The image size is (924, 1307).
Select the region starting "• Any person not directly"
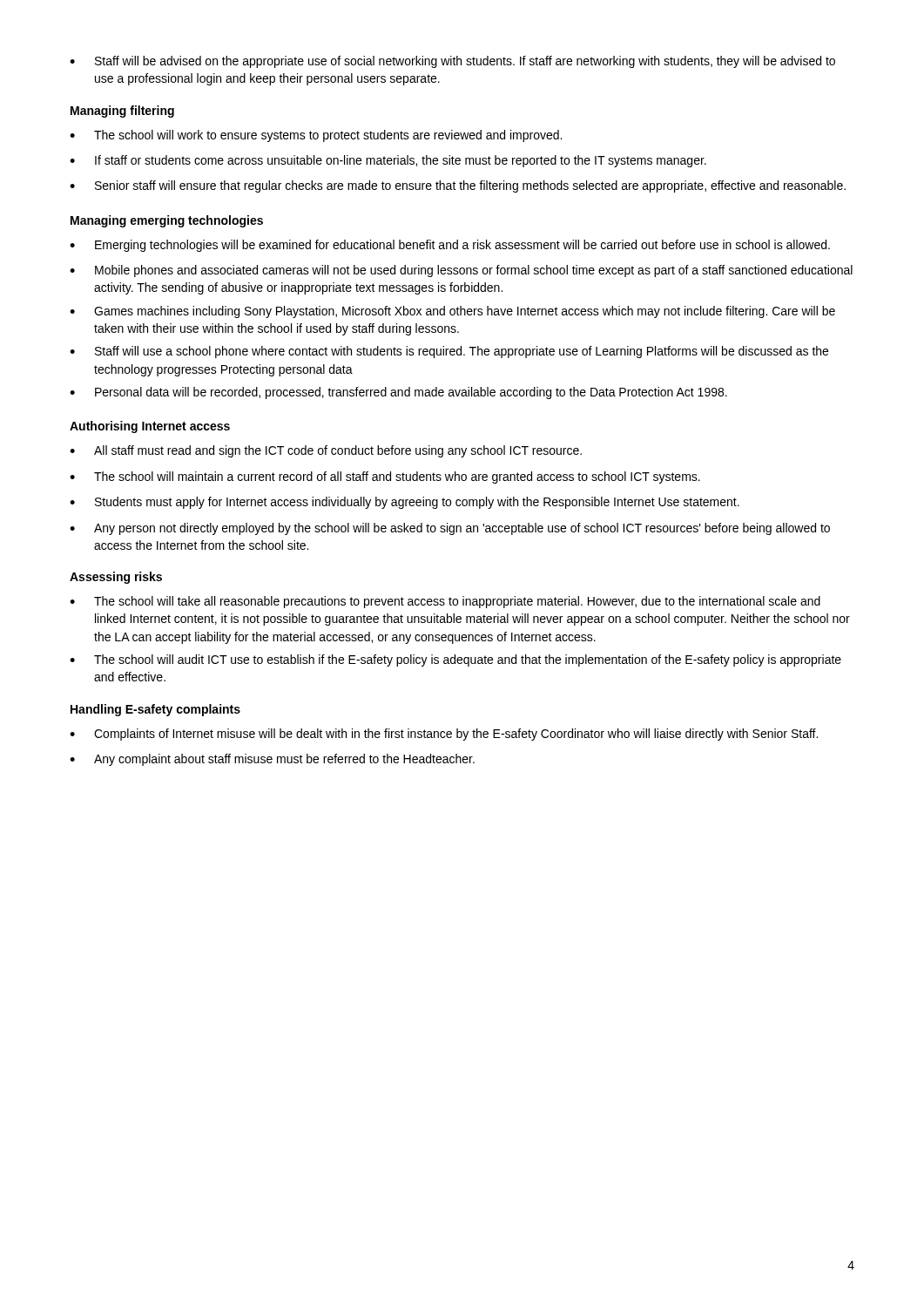(462, 537)
